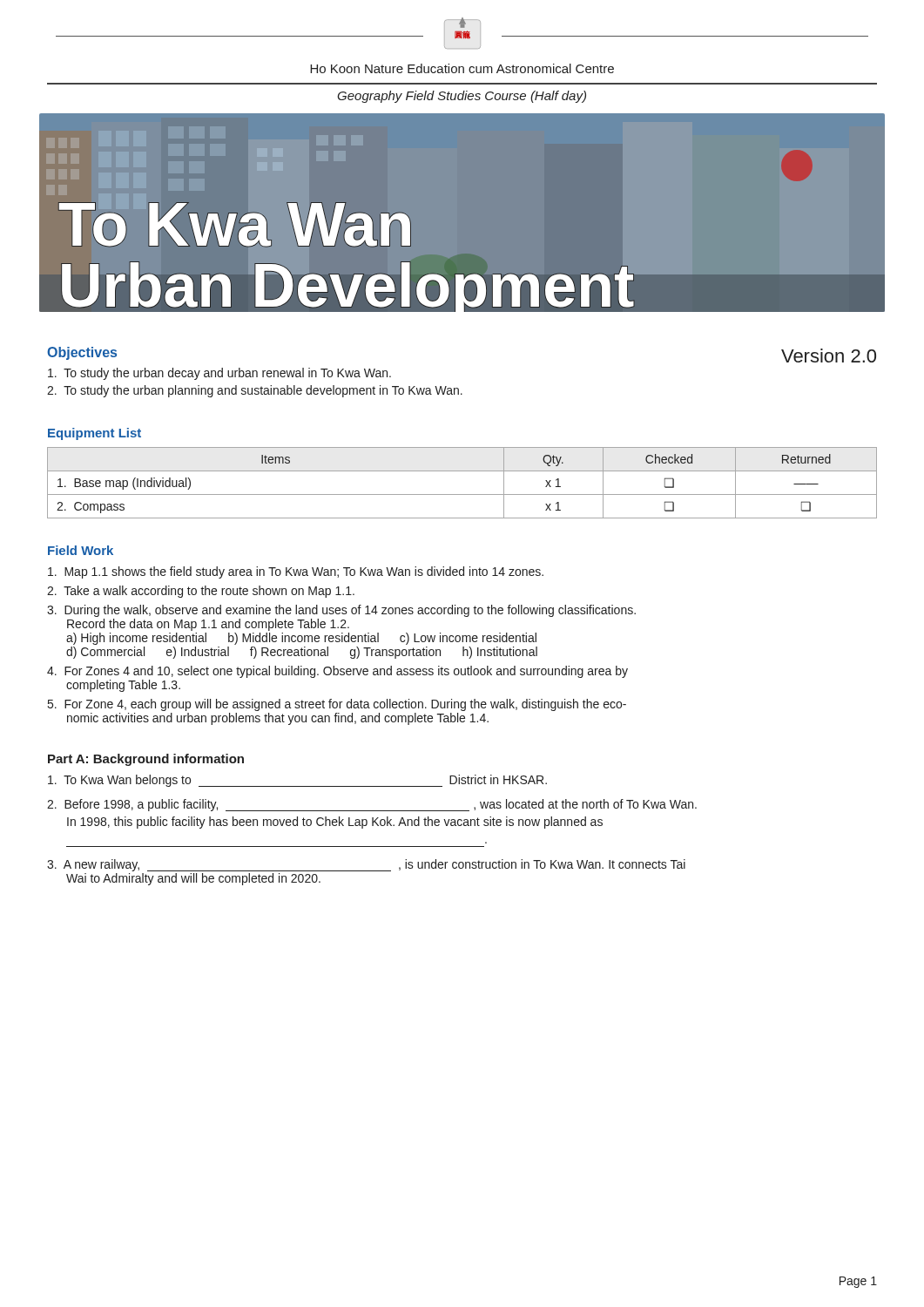Viewport: 924px width, 1307px height.
Task: Click where it says "Equipment List"
Action: 94,433
